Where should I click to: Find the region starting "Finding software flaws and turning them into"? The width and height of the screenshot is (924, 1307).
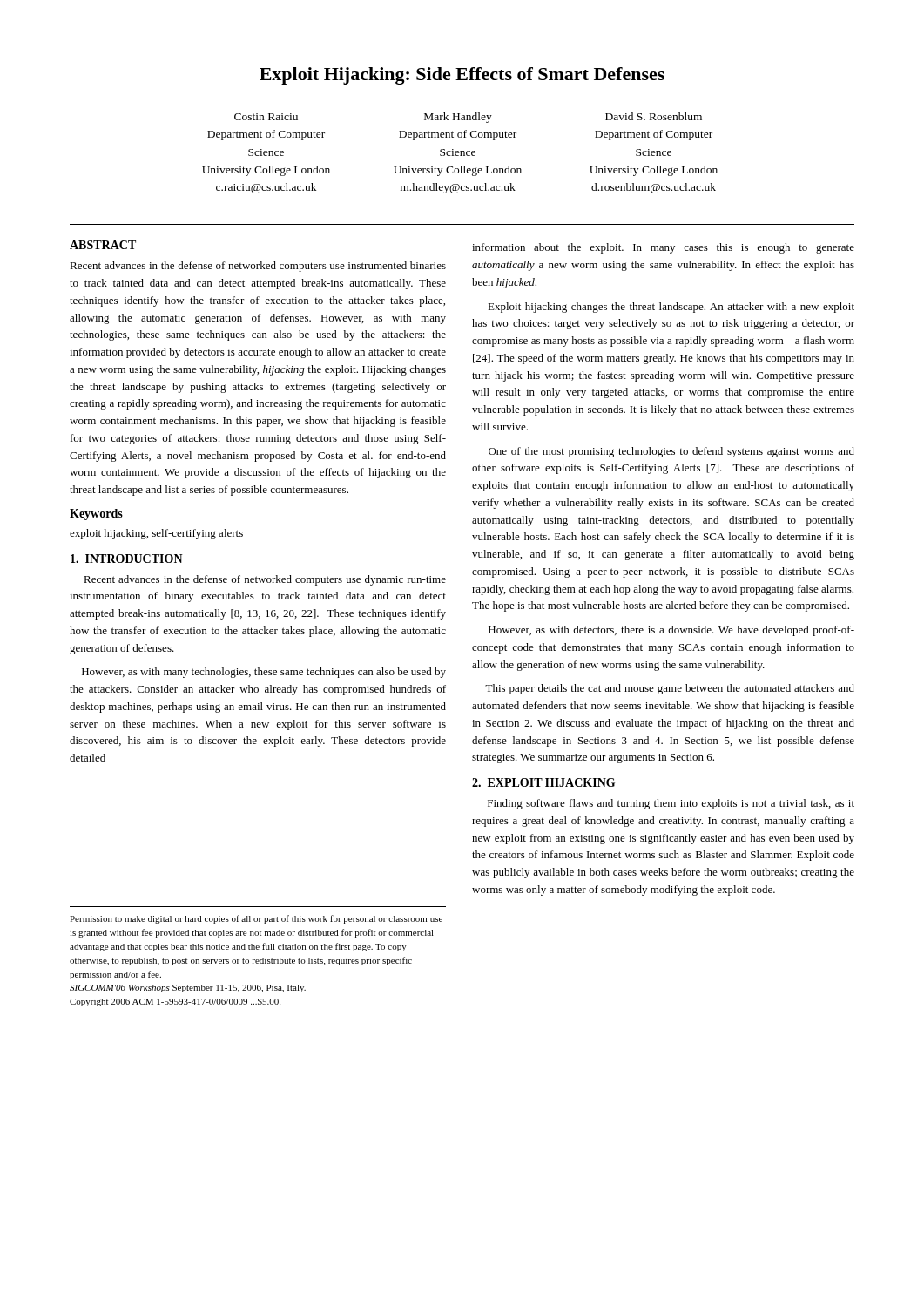663,846
